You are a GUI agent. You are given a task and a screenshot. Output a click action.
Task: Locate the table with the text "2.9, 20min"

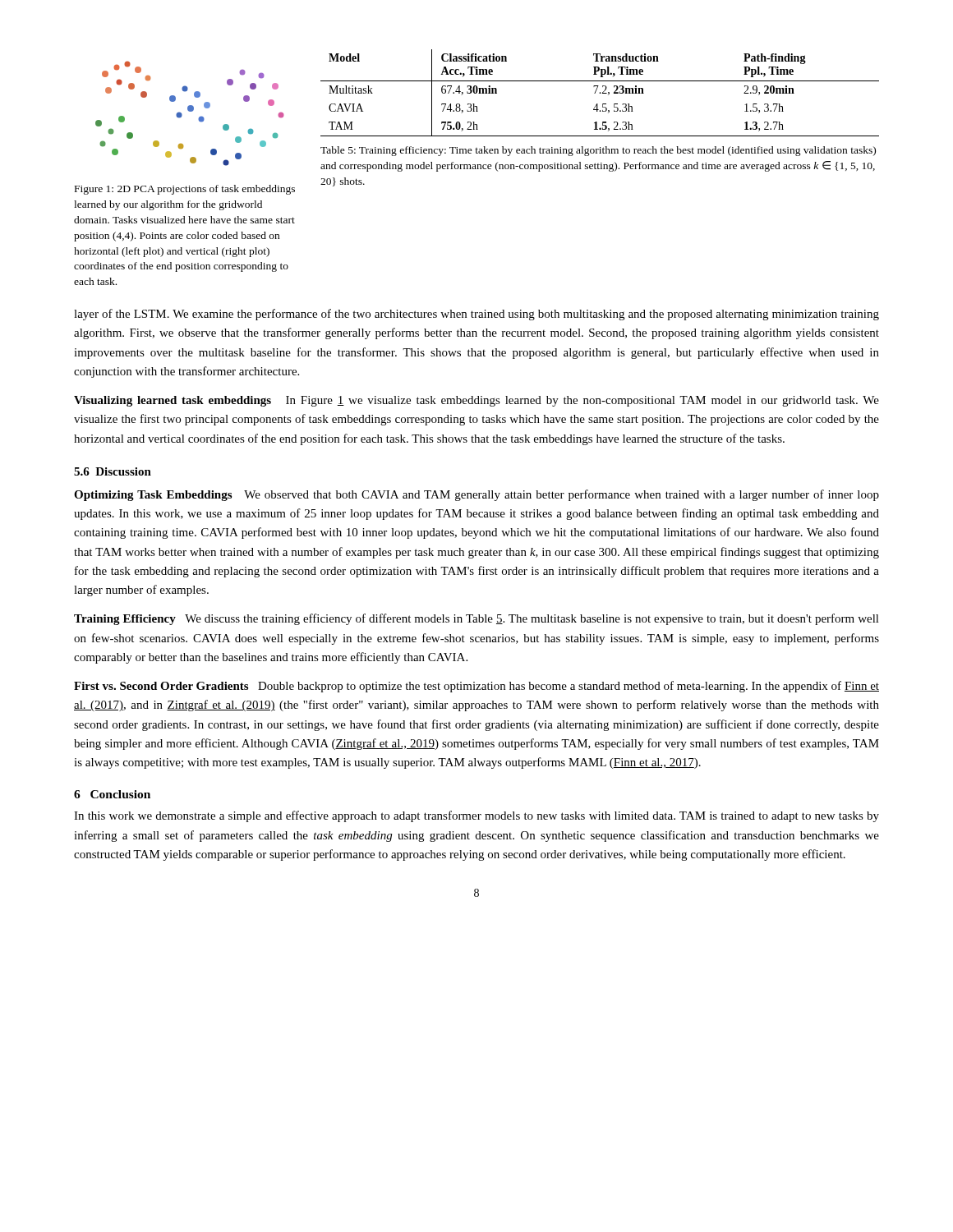600,93
